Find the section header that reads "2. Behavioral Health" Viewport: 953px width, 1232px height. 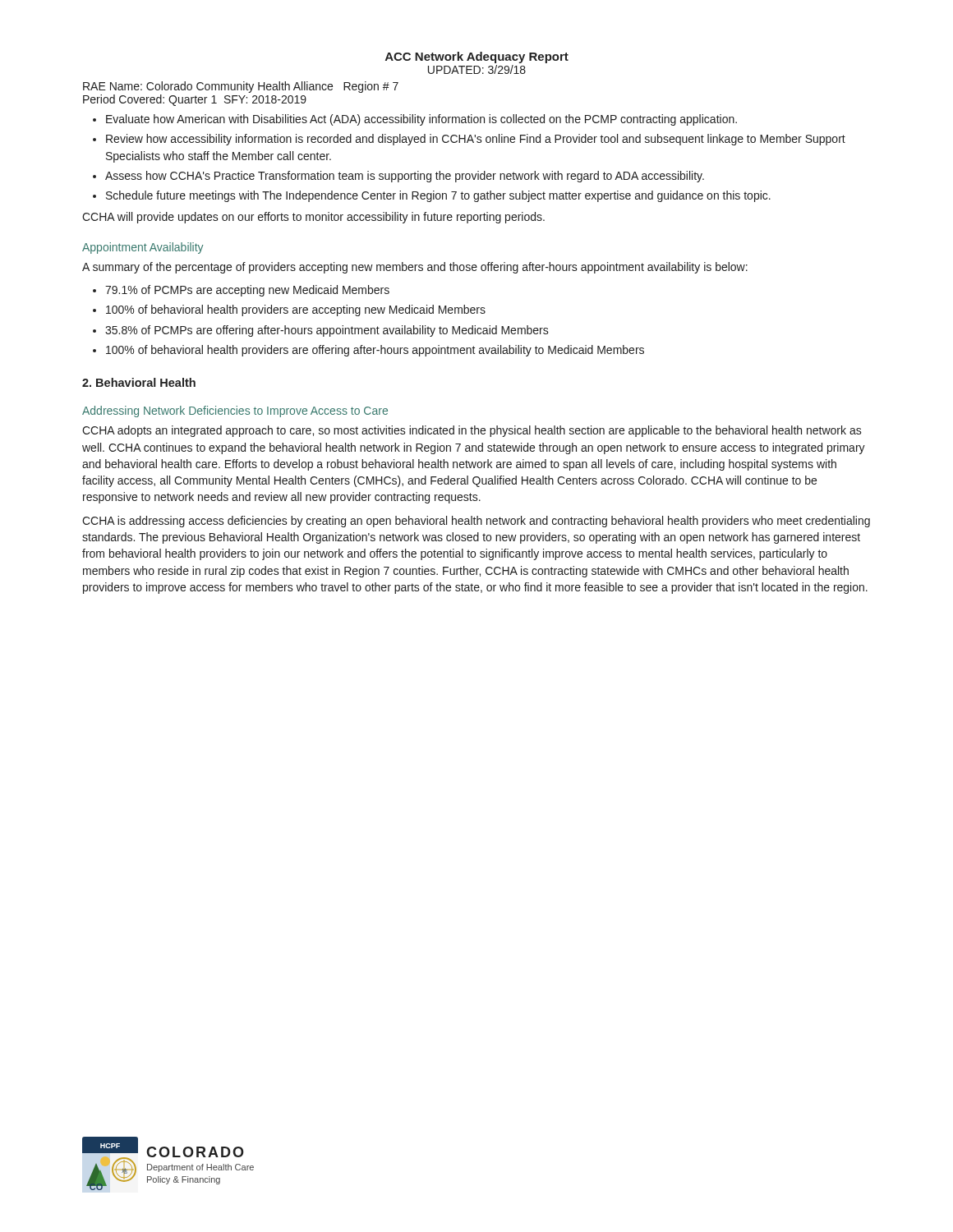click(x=139, y=383)
